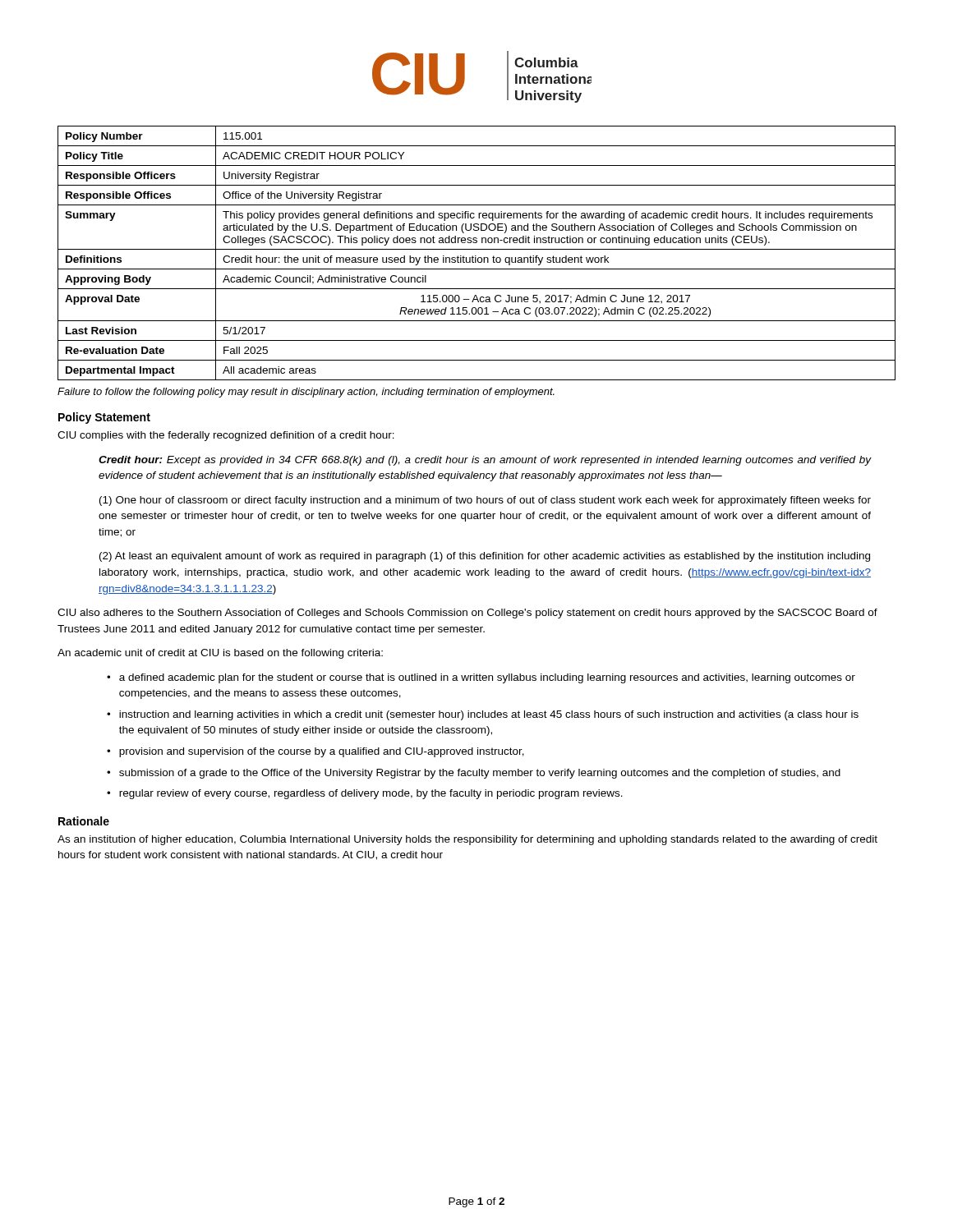Point to the element starting "• a defined academic plan"
953x1232 pixels.
[x=489, y=685]
